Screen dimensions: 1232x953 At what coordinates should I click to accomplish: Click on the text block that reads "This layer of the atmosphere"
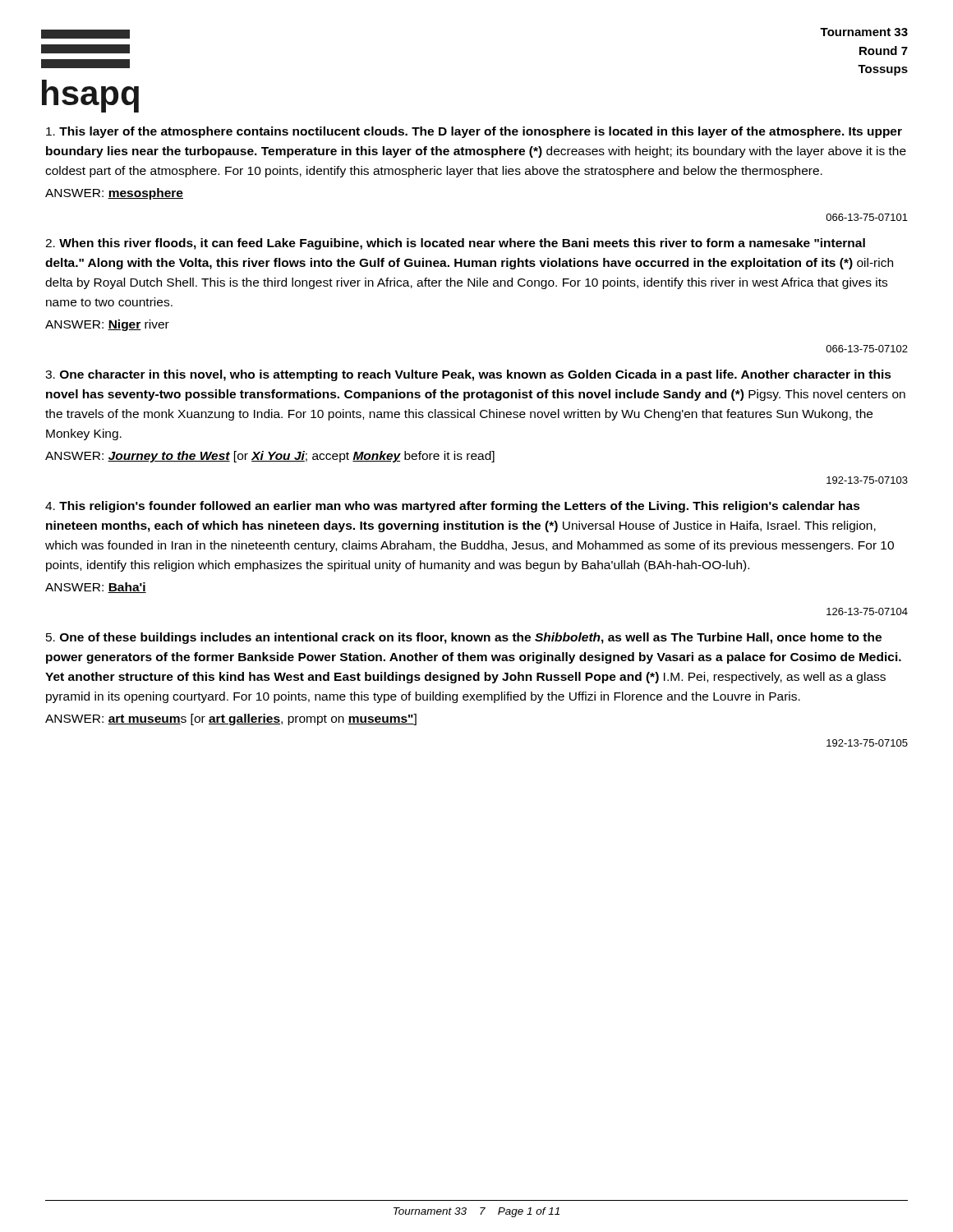(476, 151)
